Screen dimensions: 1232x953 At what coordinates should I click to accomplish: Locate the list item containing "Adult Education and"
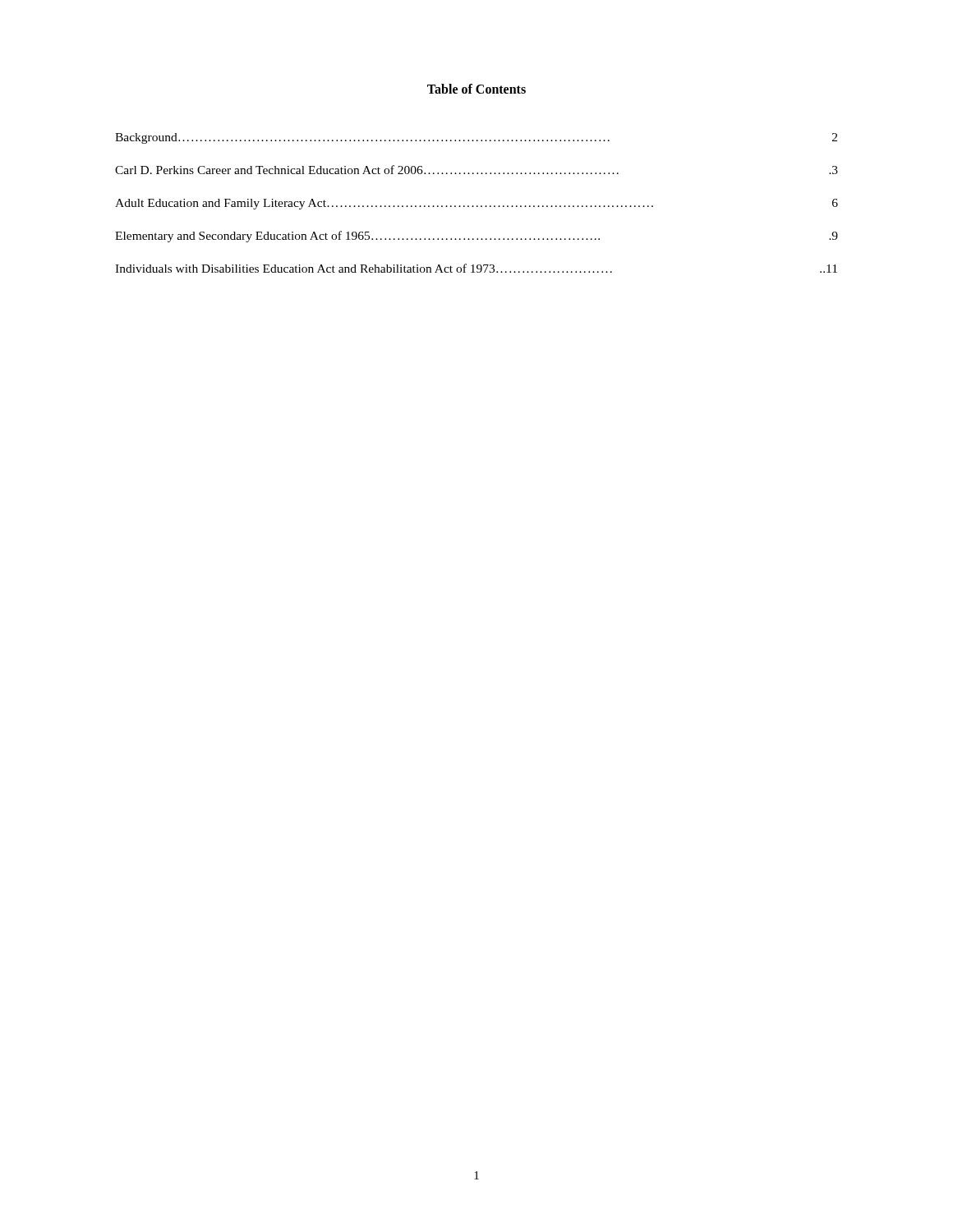click(x=476, y=203)
